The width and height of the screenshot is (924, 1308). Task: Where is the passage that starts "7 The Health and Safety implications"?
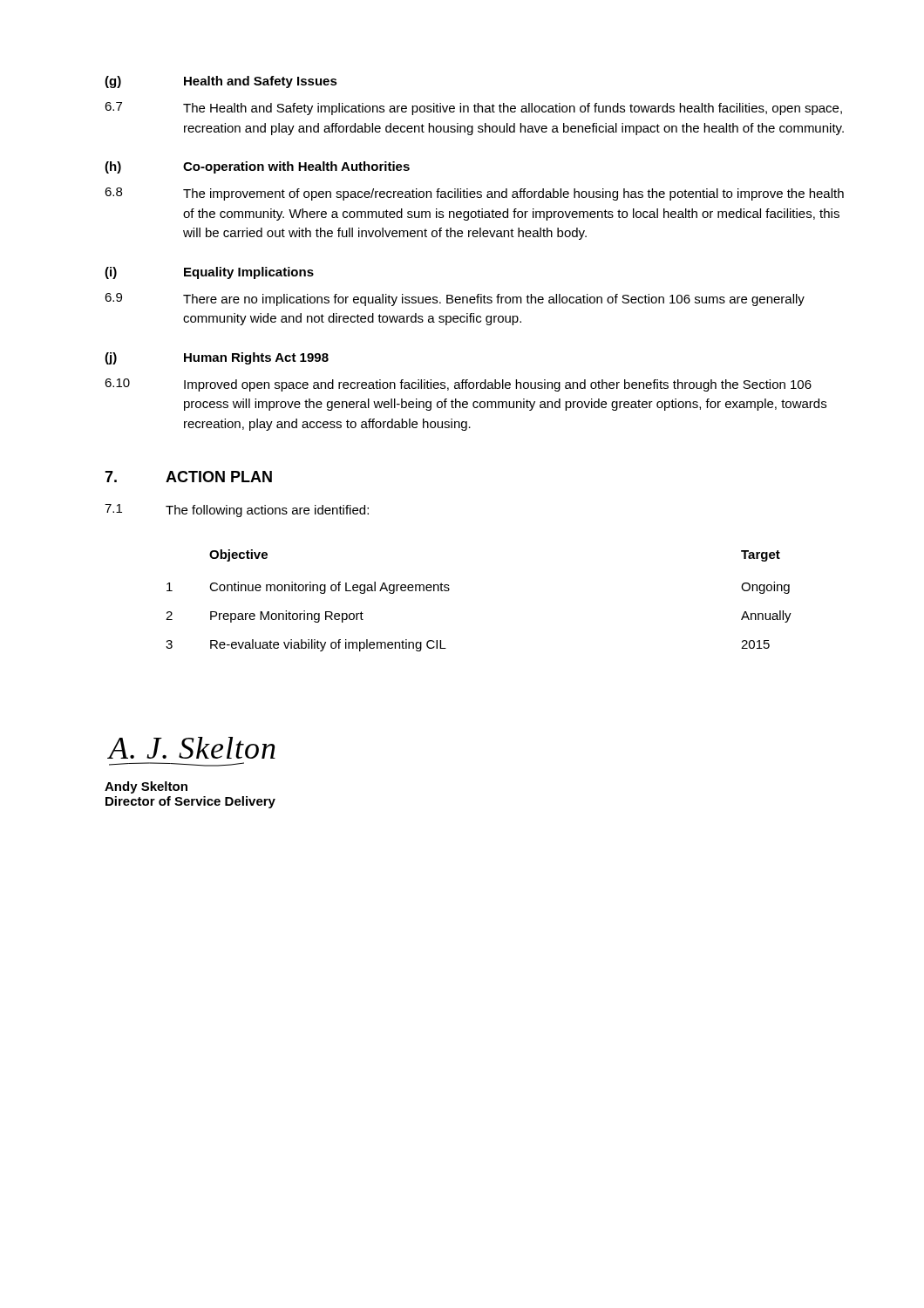point(475,118)
